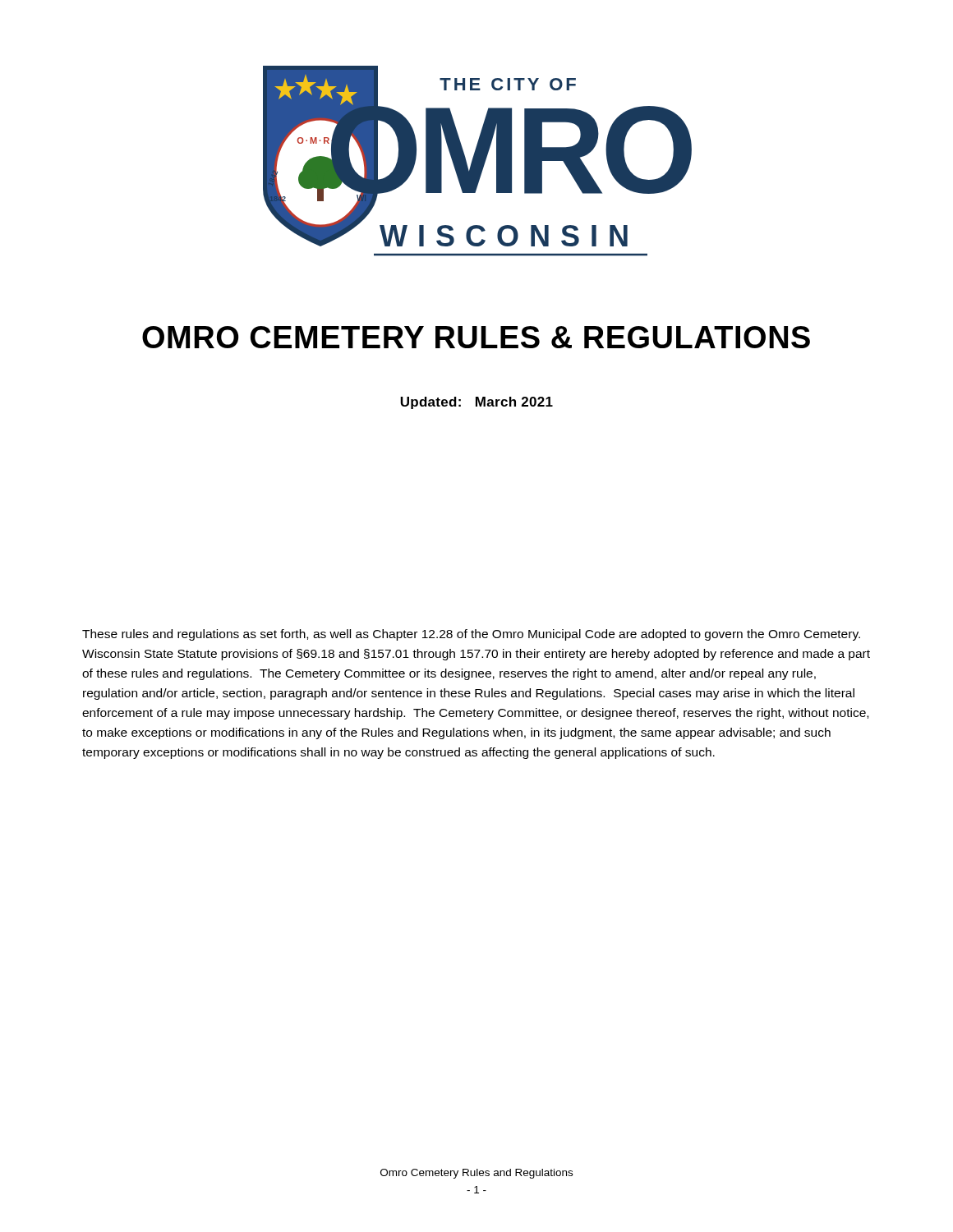The height and width of the screenshot is (1232, 953).
Task: Find the region starting "Updated: March 2021"
Action: coord(476,402)
